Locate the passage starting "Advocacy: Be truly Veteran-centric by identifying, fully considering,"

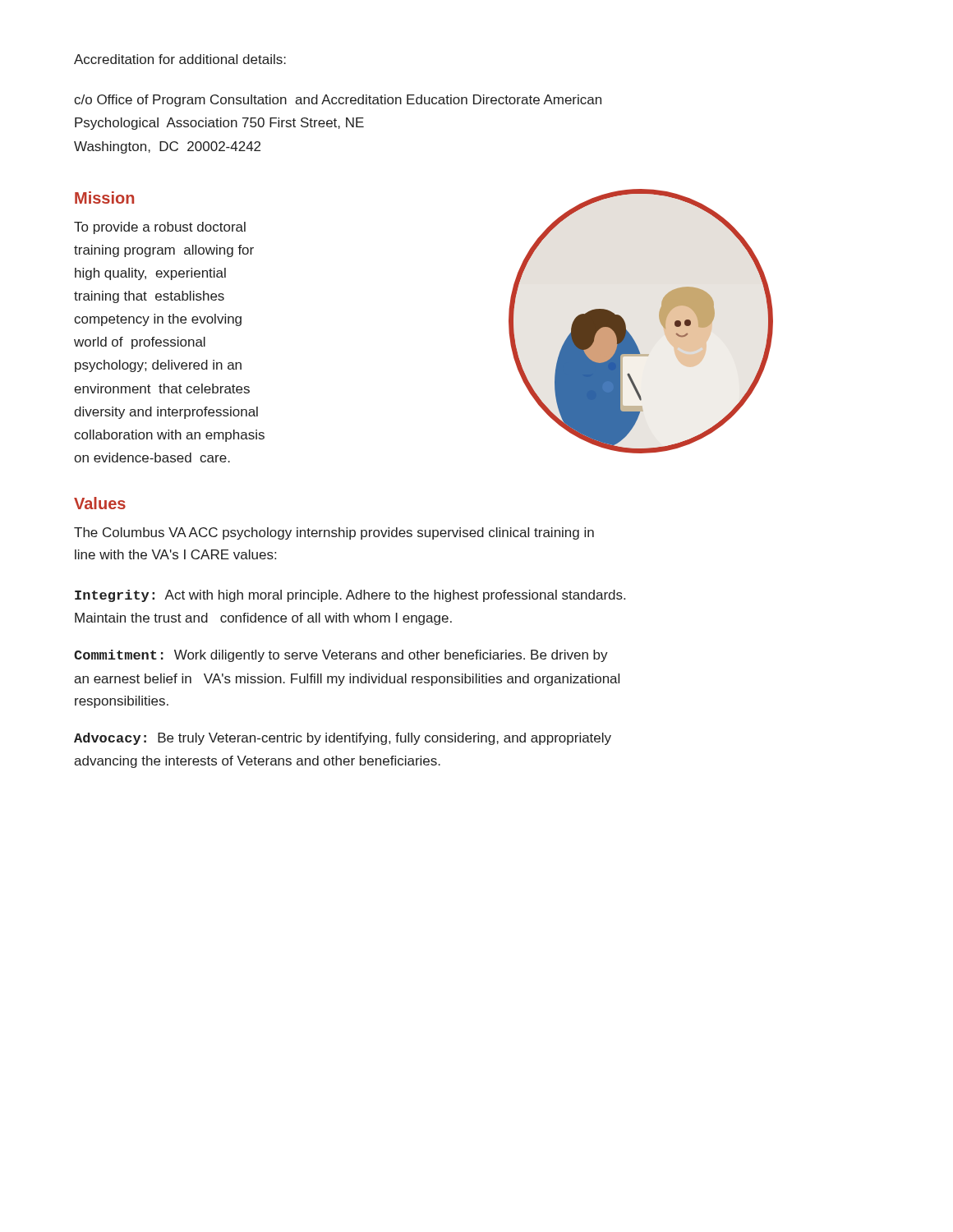coord(343,750)
